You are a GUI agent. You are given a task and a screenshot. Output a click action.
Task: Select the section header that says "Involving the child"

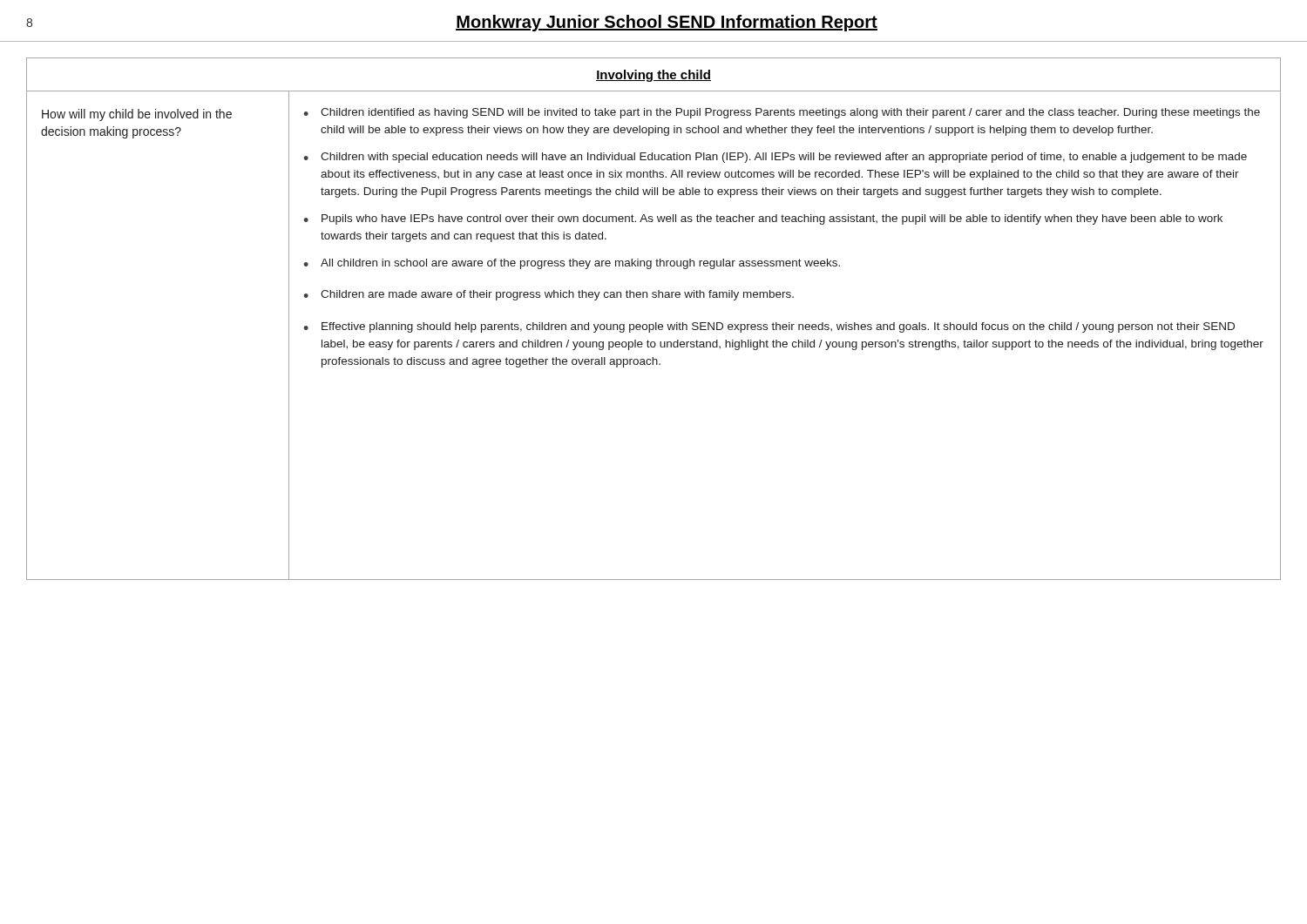(654, 74)
